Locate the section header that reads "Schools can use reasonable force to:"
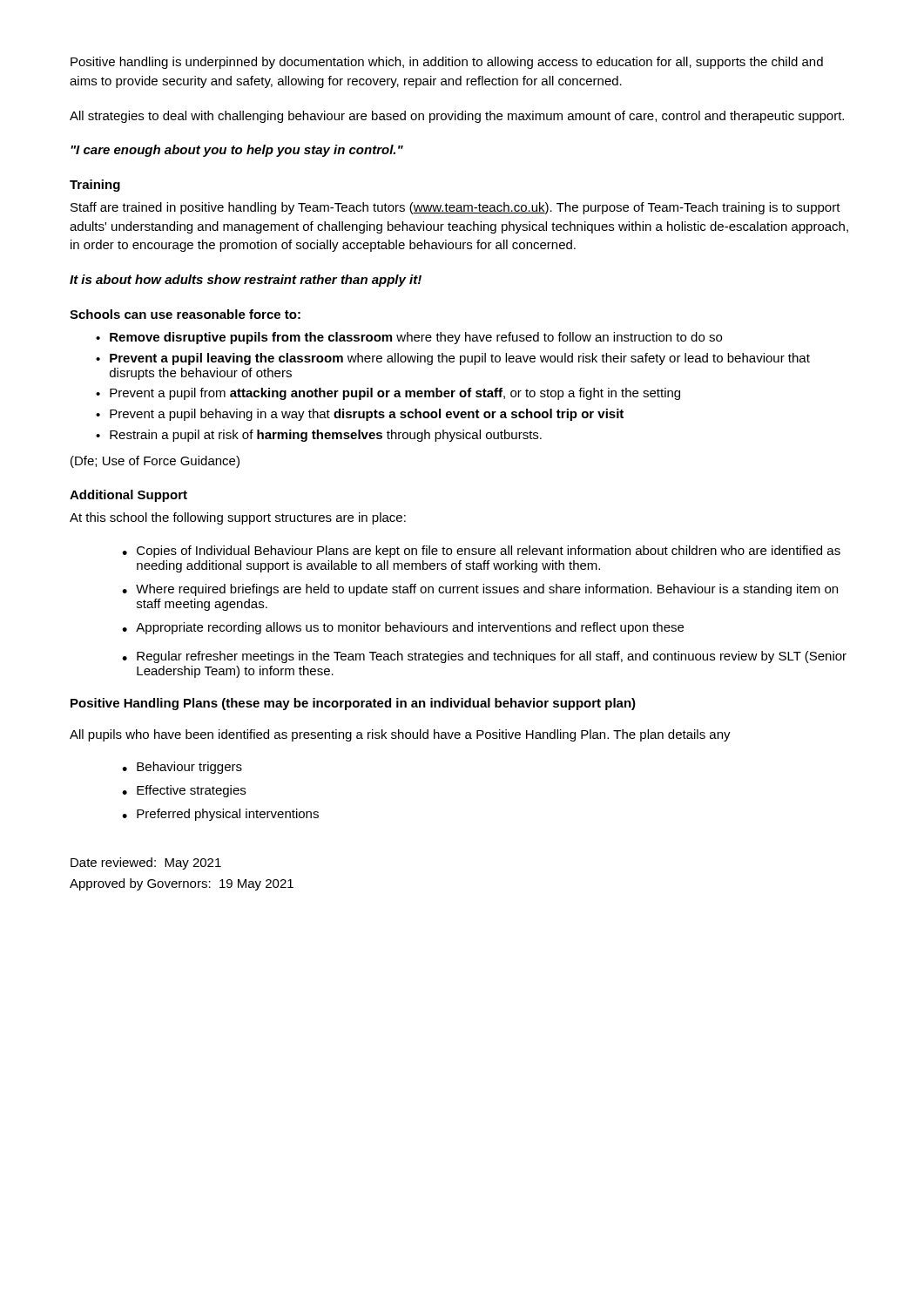Viewport: 924px width, 1307px height. [x=185, y=314]
